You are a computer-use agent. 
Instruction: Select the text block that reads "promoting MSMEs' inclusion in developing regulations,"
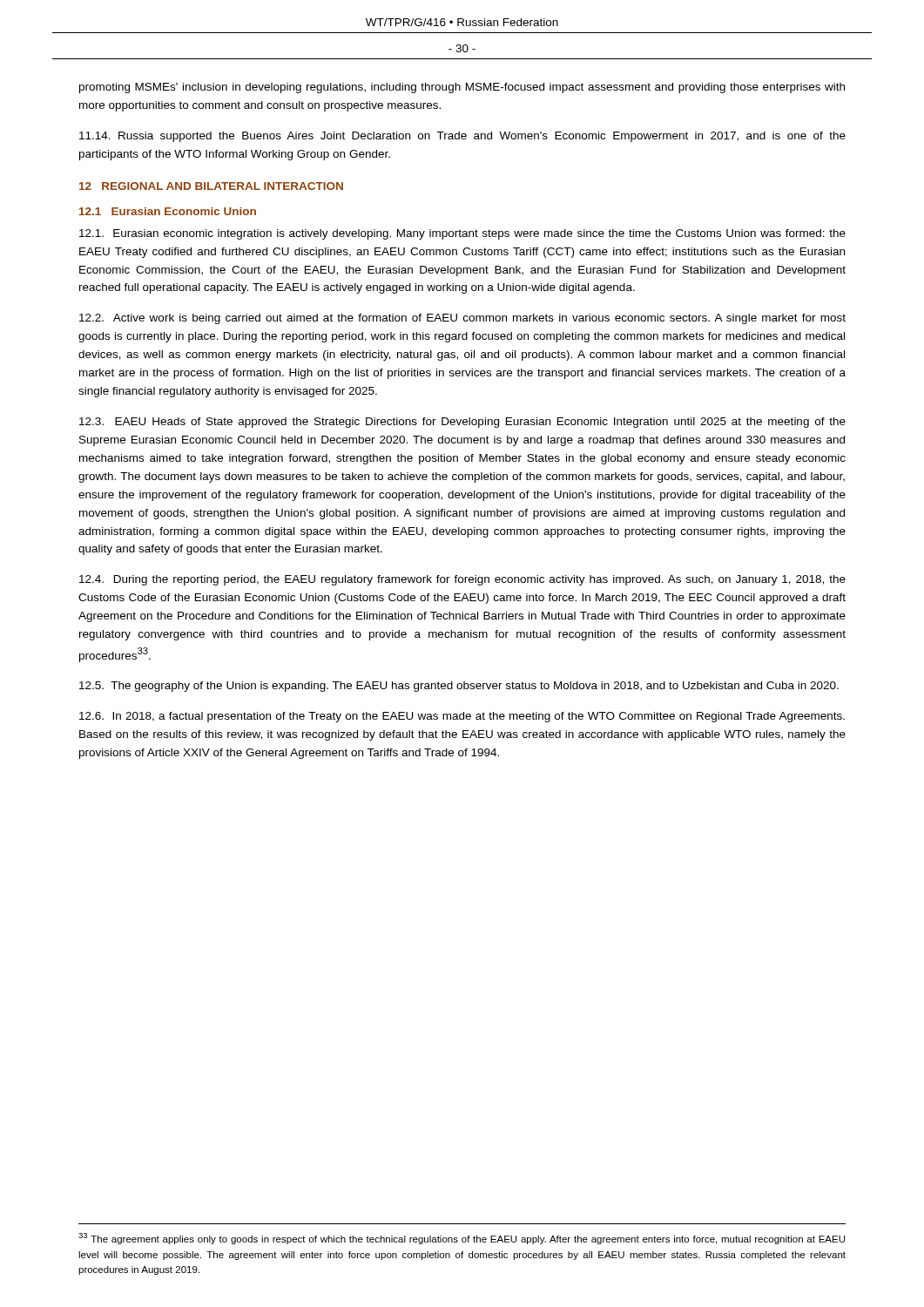coord(462,96)
